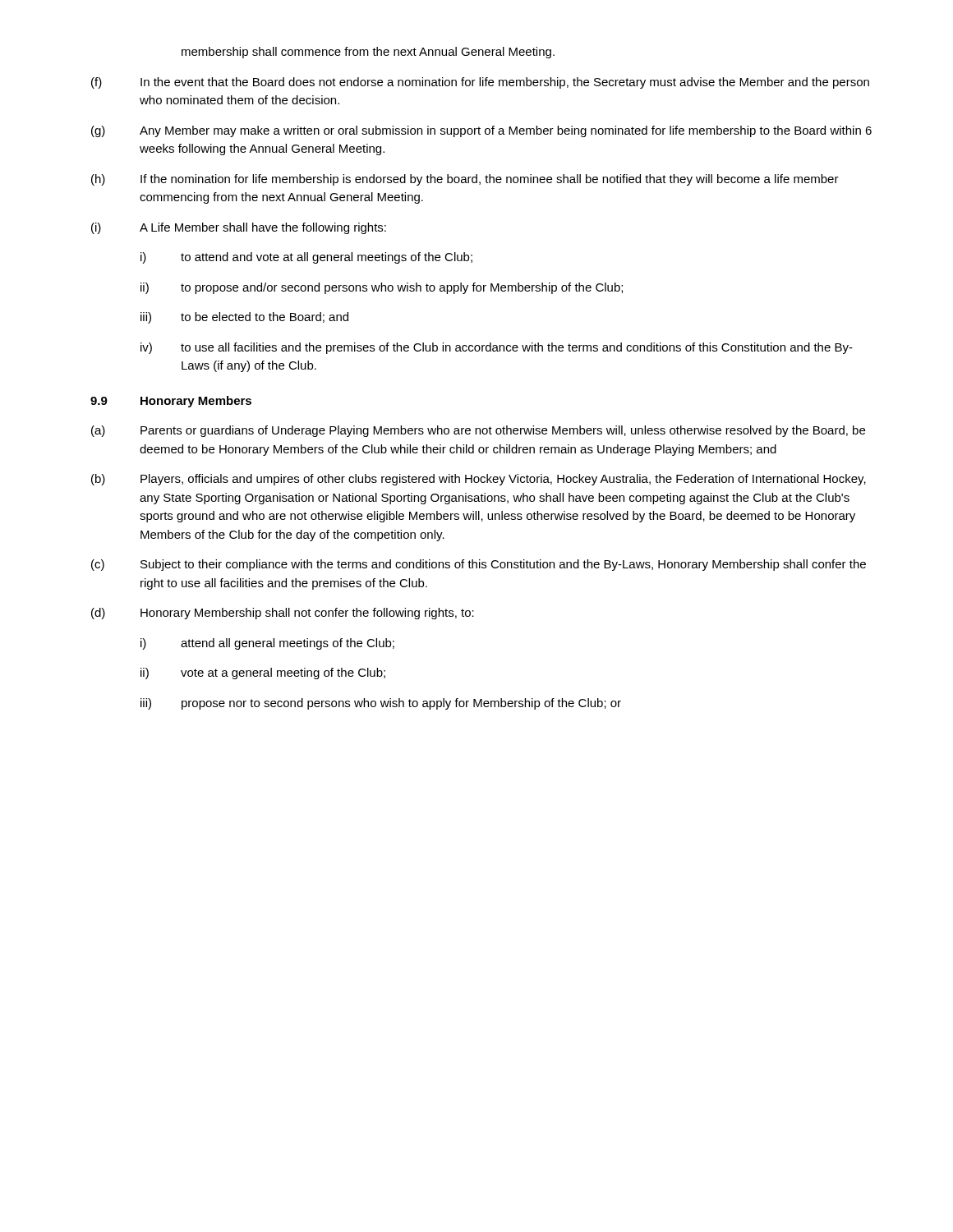Find the block starting "(b) Players, officials and umpires of other"
953x1232 pixels.
tap(485, 507)
